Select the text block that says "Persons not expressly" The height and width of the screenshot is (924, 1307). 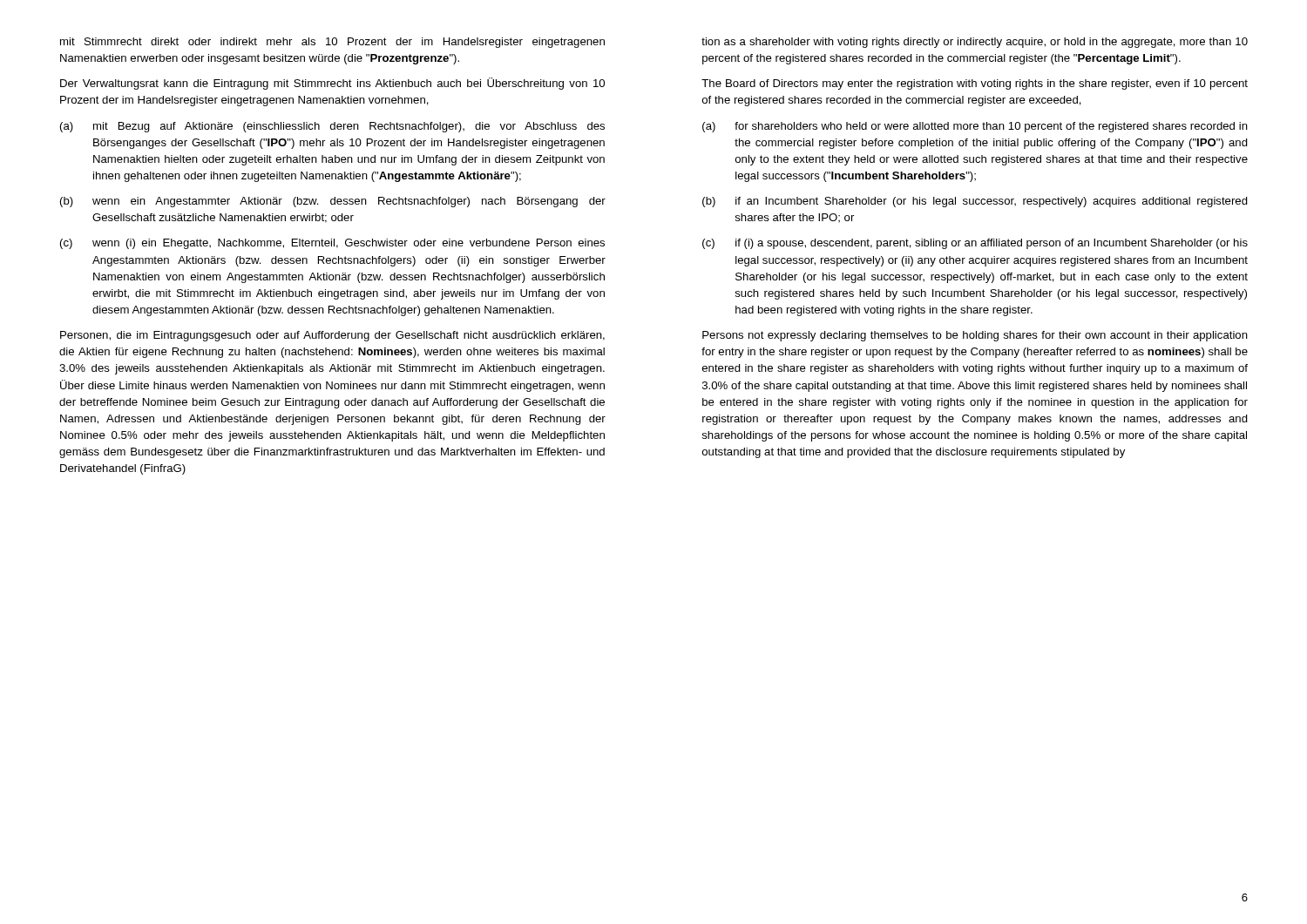pos(975,393)
